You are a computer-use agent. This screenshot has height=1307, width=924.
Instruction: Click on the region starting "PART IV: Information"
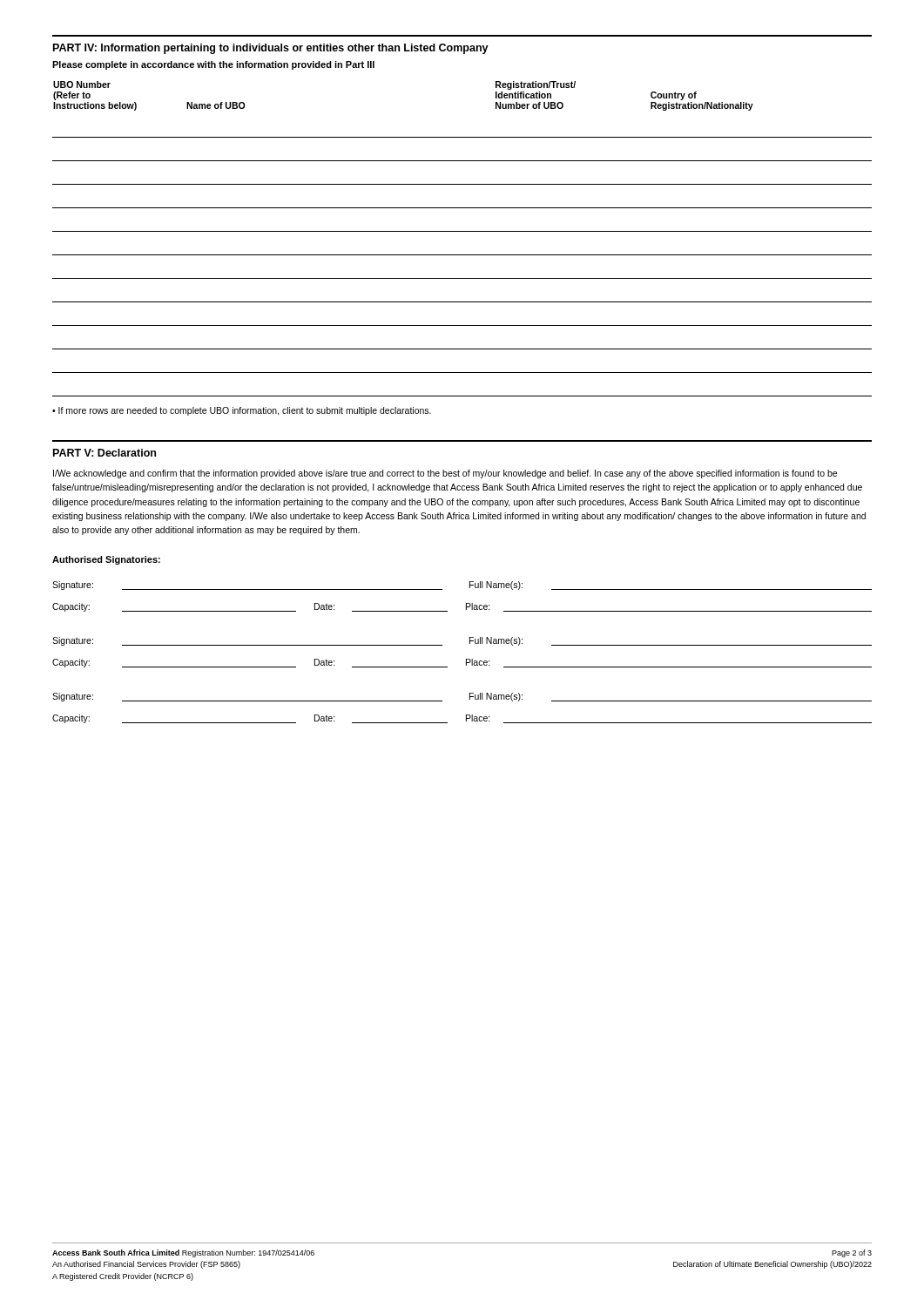[462, 48]
